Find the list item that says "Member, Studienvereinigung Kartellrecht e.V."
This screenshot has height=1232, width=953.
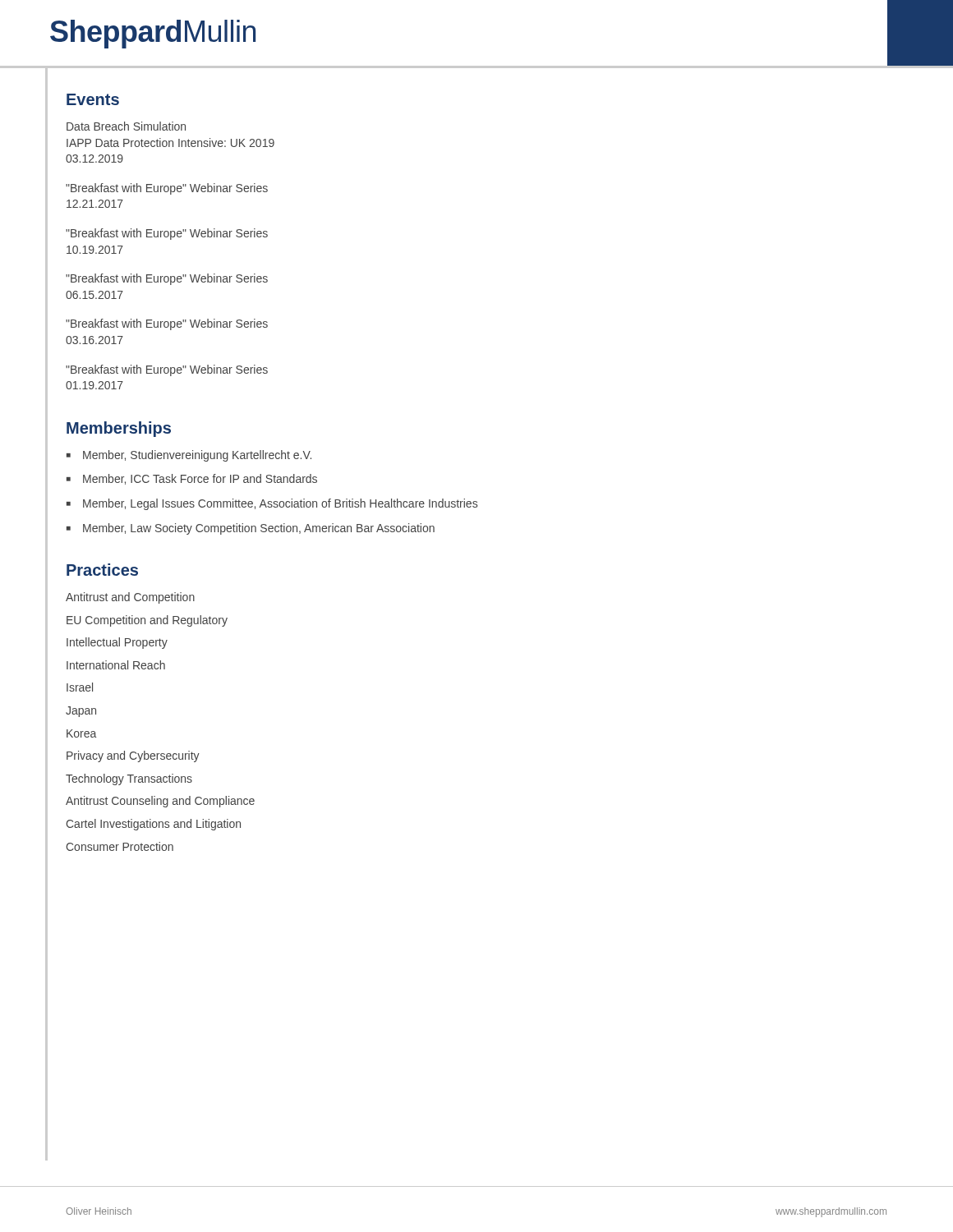(x=197, y=455)
